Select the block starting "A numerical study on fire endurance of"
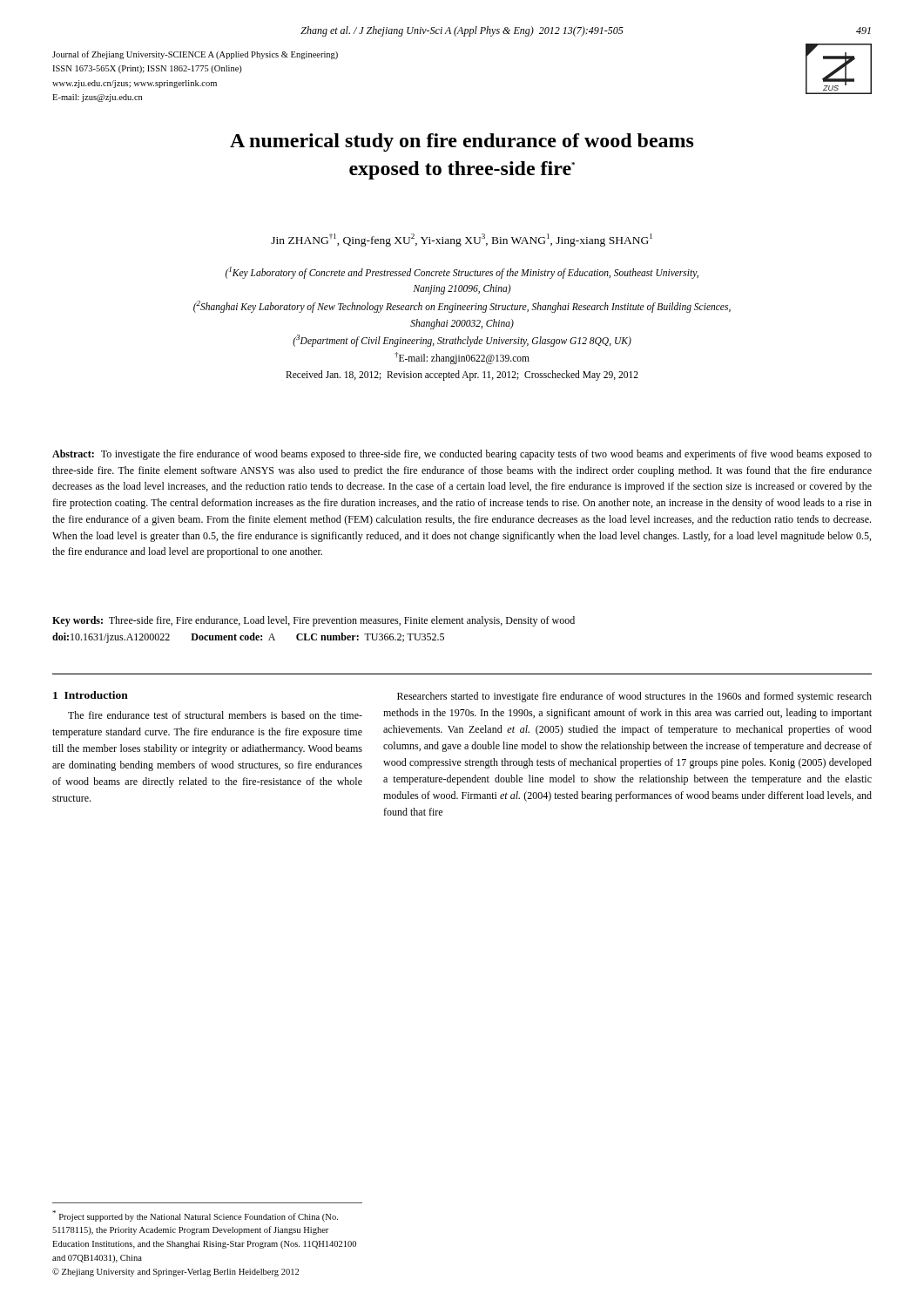The width and height of the screenshot is (924, 1307). tap(462, 154)
